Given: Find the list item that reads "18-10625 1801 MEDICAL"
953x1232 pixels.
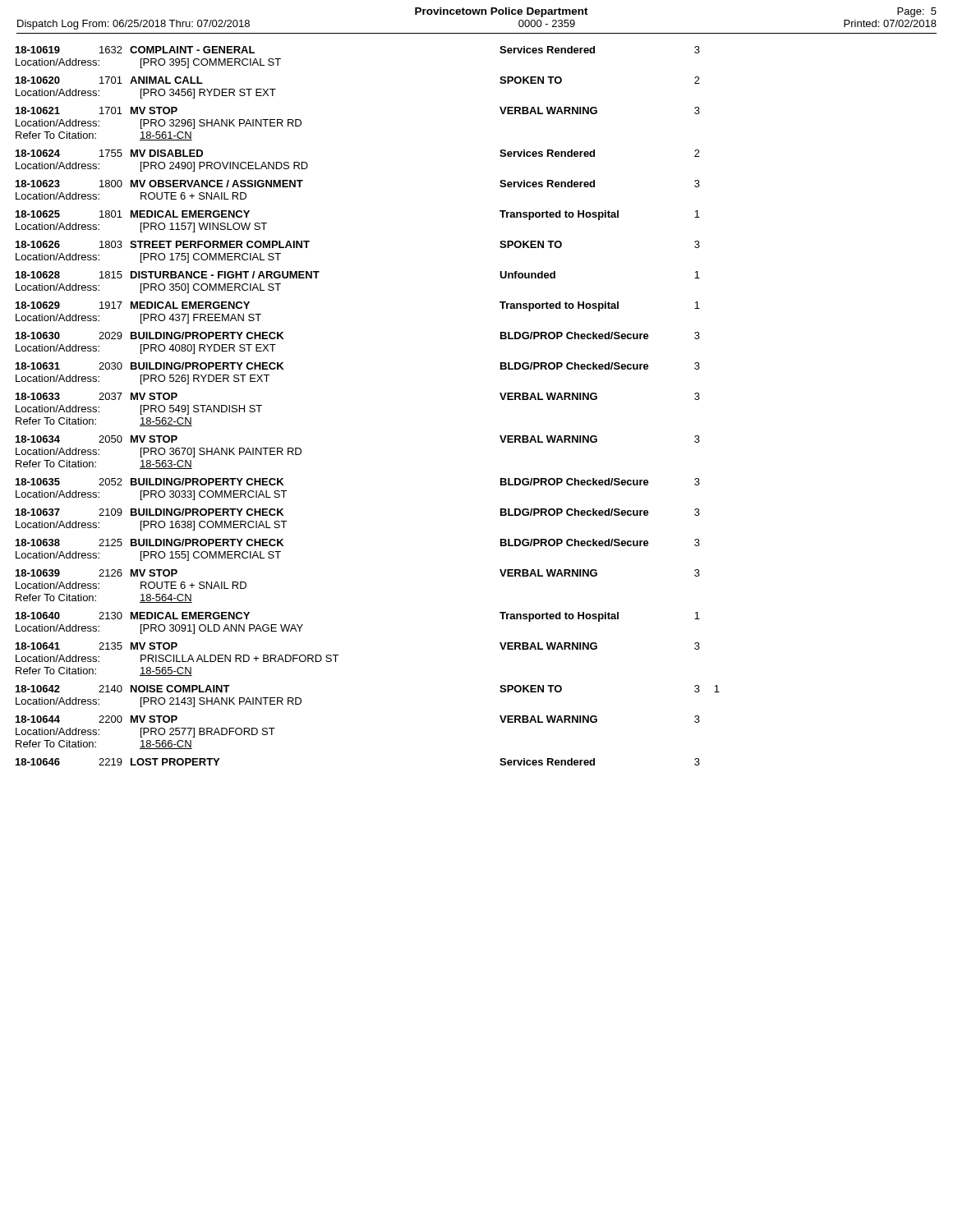Looking at the screenshot, I should click(x=37, y=215).
